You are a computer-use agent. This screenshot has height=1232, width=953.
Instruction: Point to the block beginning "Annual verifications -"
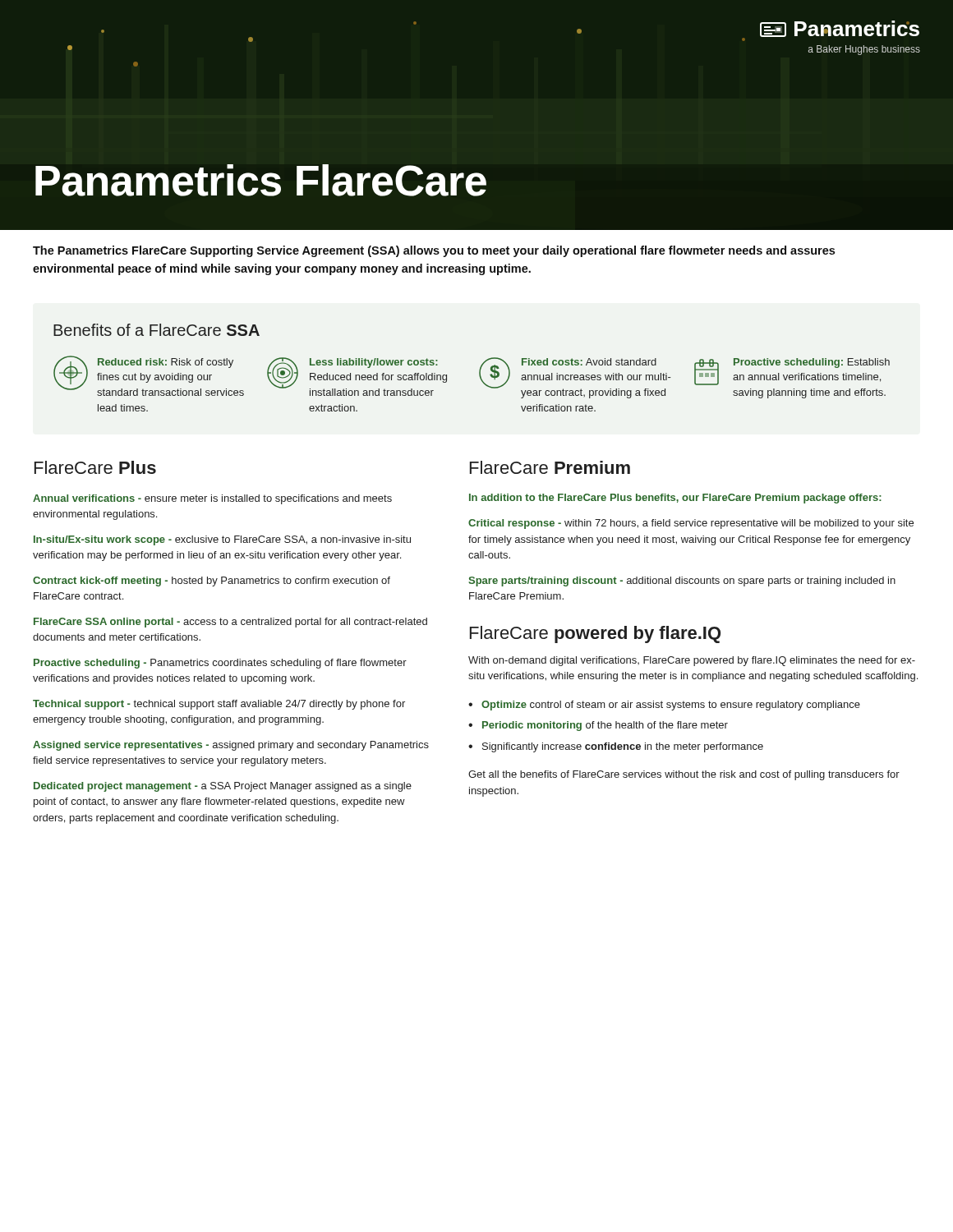(212, 506)
